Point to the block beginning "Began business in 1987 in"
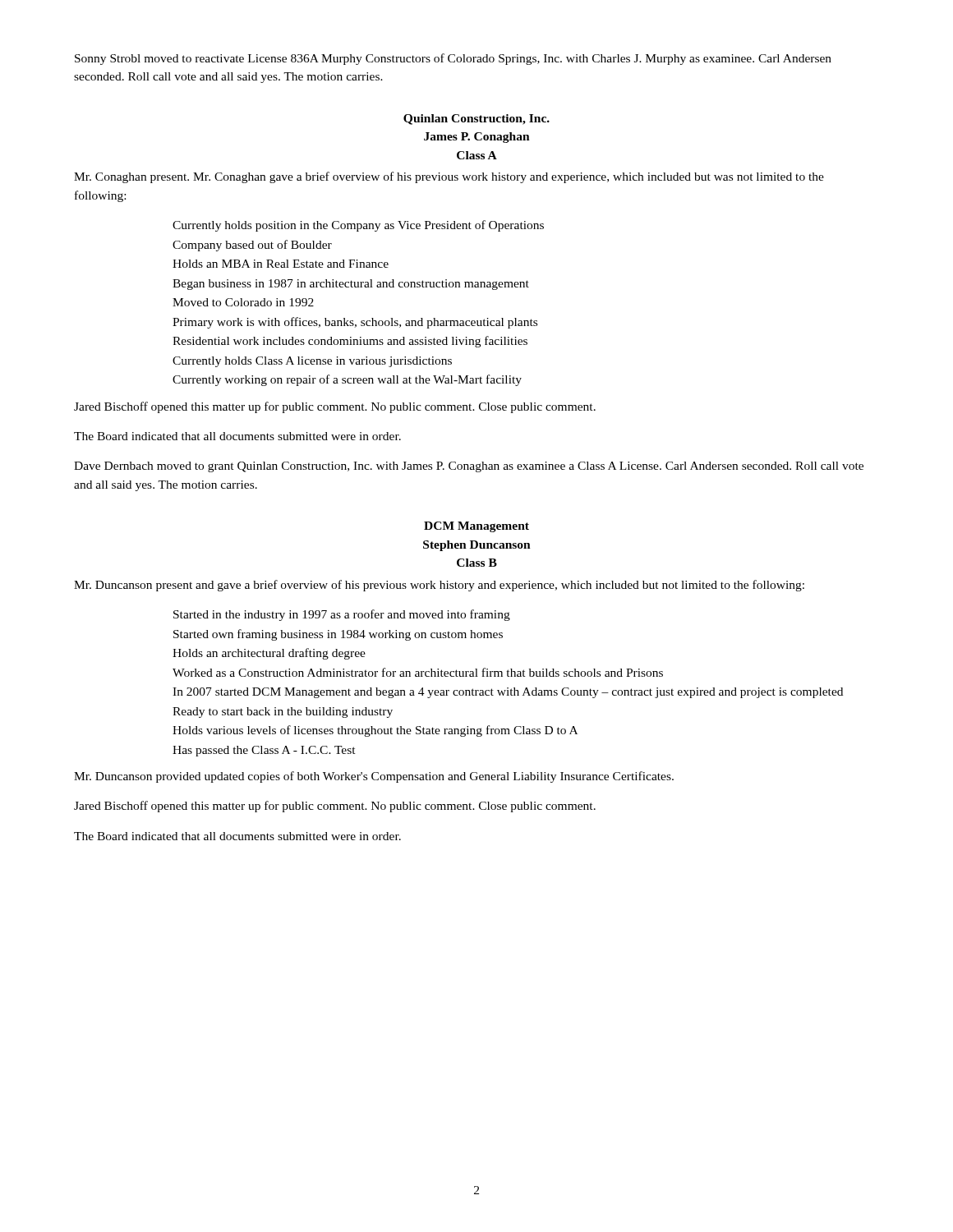The width and height of the screenshot is (953, 1232). (x=351, y=283)
